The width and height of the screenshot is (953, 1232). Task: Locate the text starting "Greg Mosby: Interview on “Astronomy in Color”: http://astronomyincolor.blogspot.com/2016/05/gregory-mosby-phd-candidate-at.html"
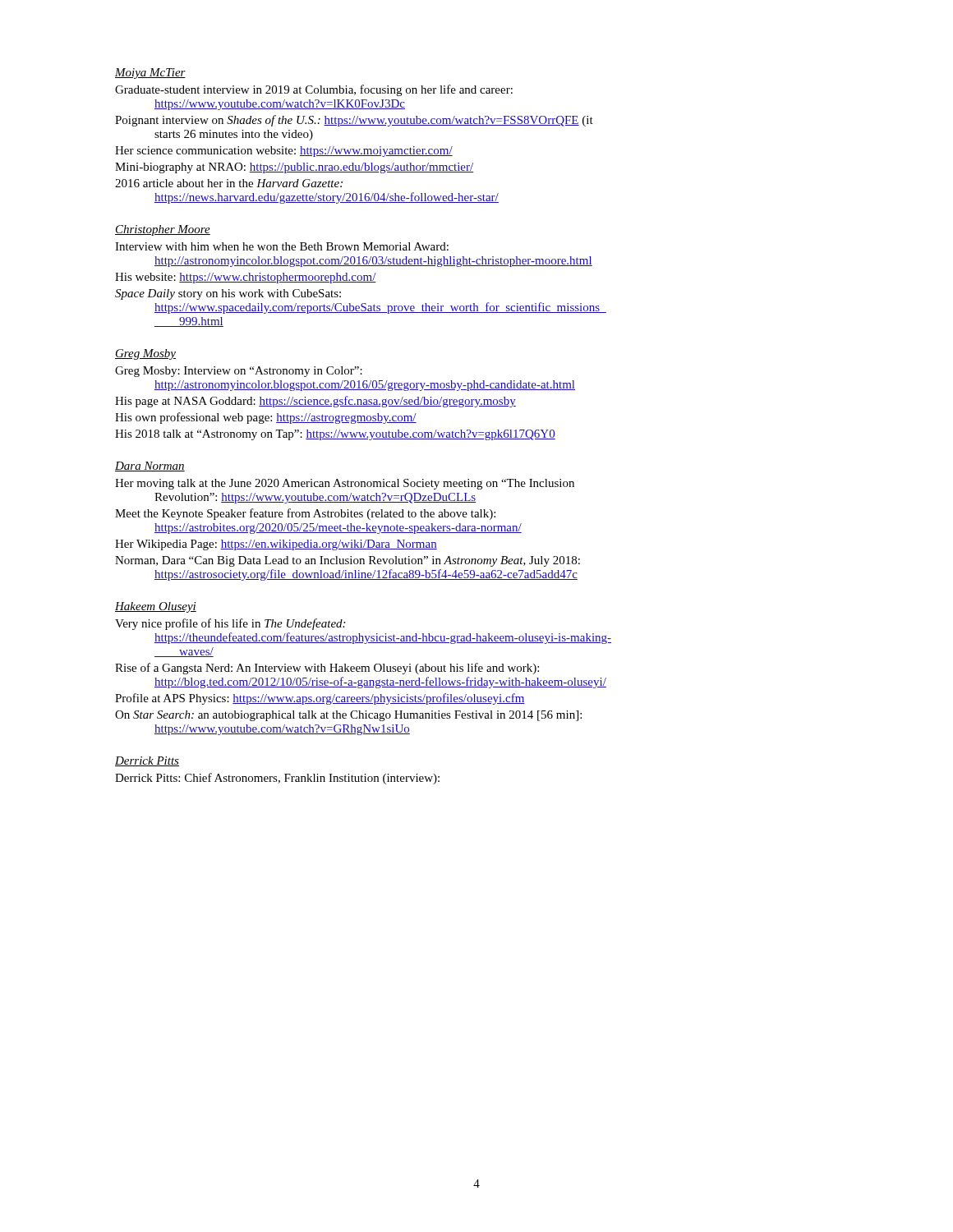coord(476,378)
